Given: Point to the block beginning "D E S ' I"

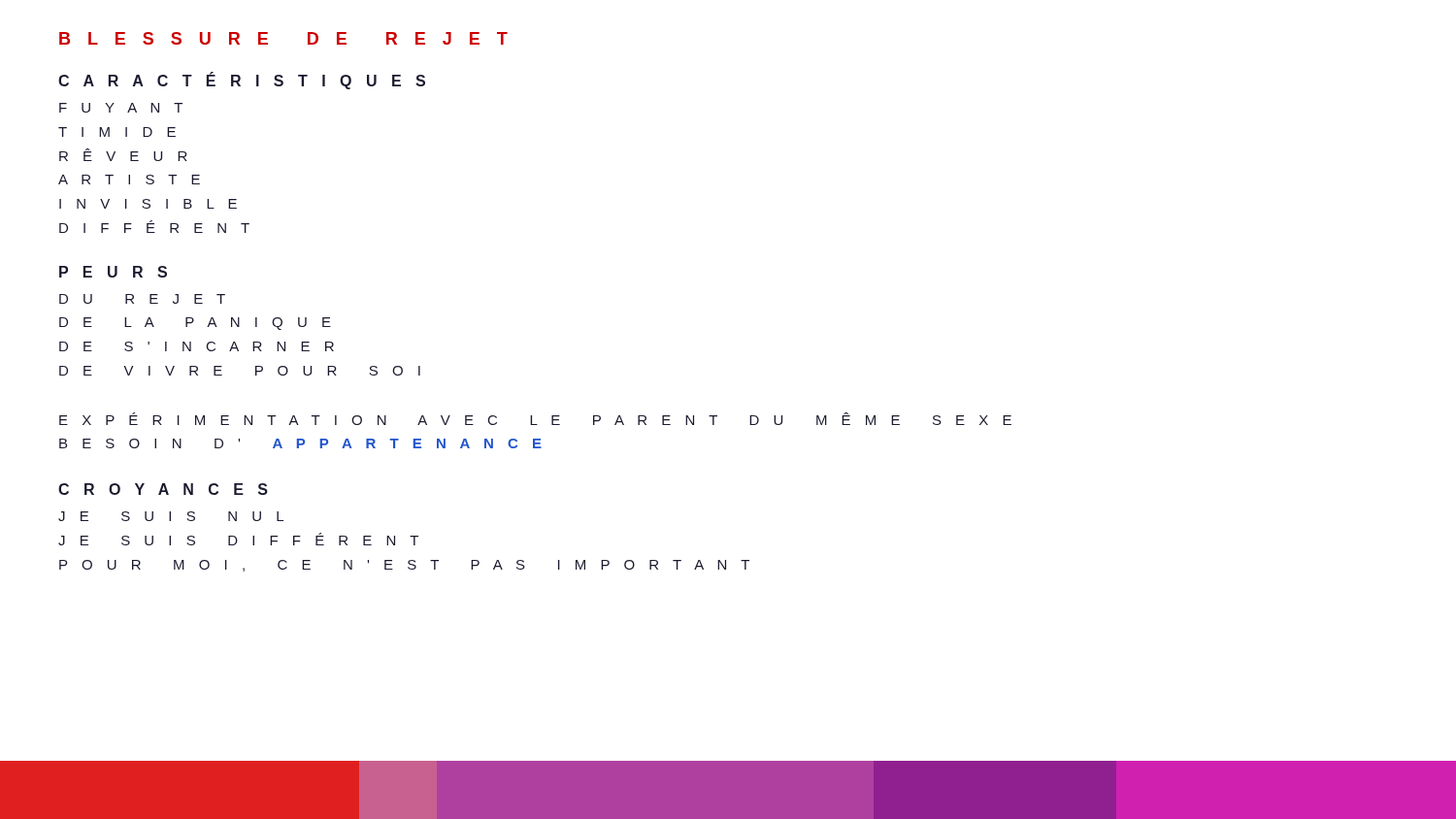Looking at the screenshot, I should click(x=199, y=346).
